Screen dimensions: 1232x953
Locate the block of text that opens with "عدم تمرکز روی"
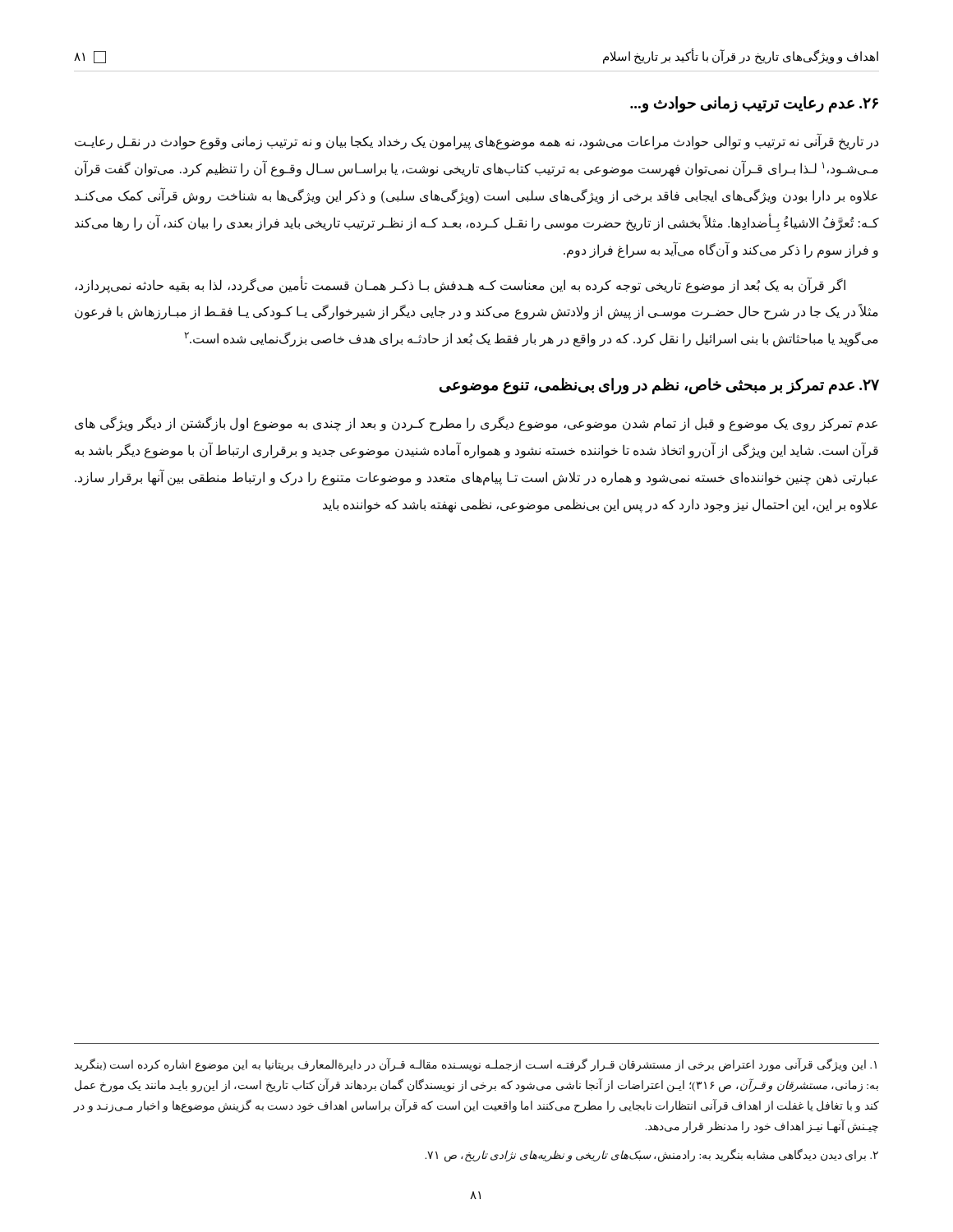point(476,464)
